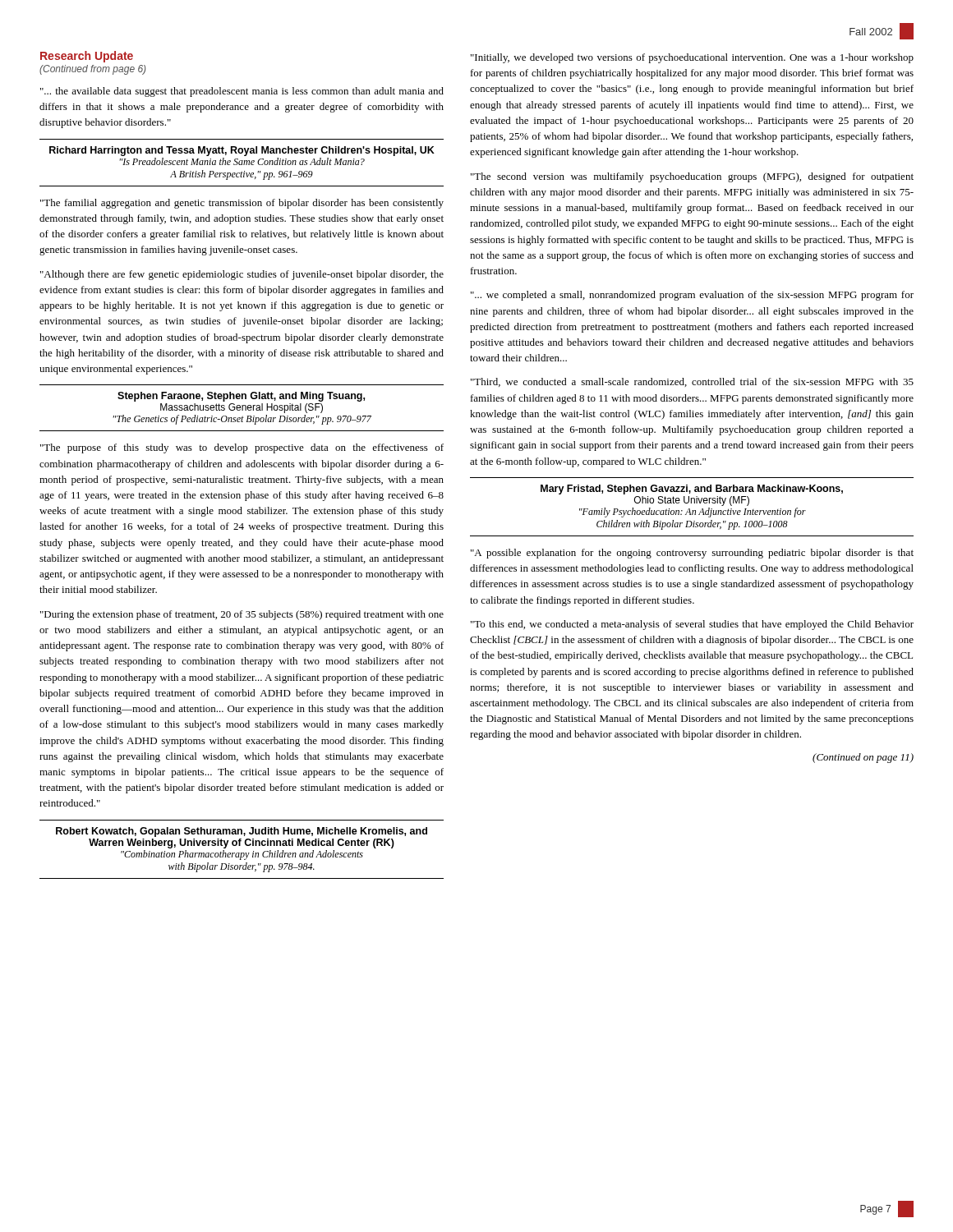Locate the text block that says ""Initially, we developed two versions"
The width and height of the screenshot is (953, 1232).
[x=692, y=104]
